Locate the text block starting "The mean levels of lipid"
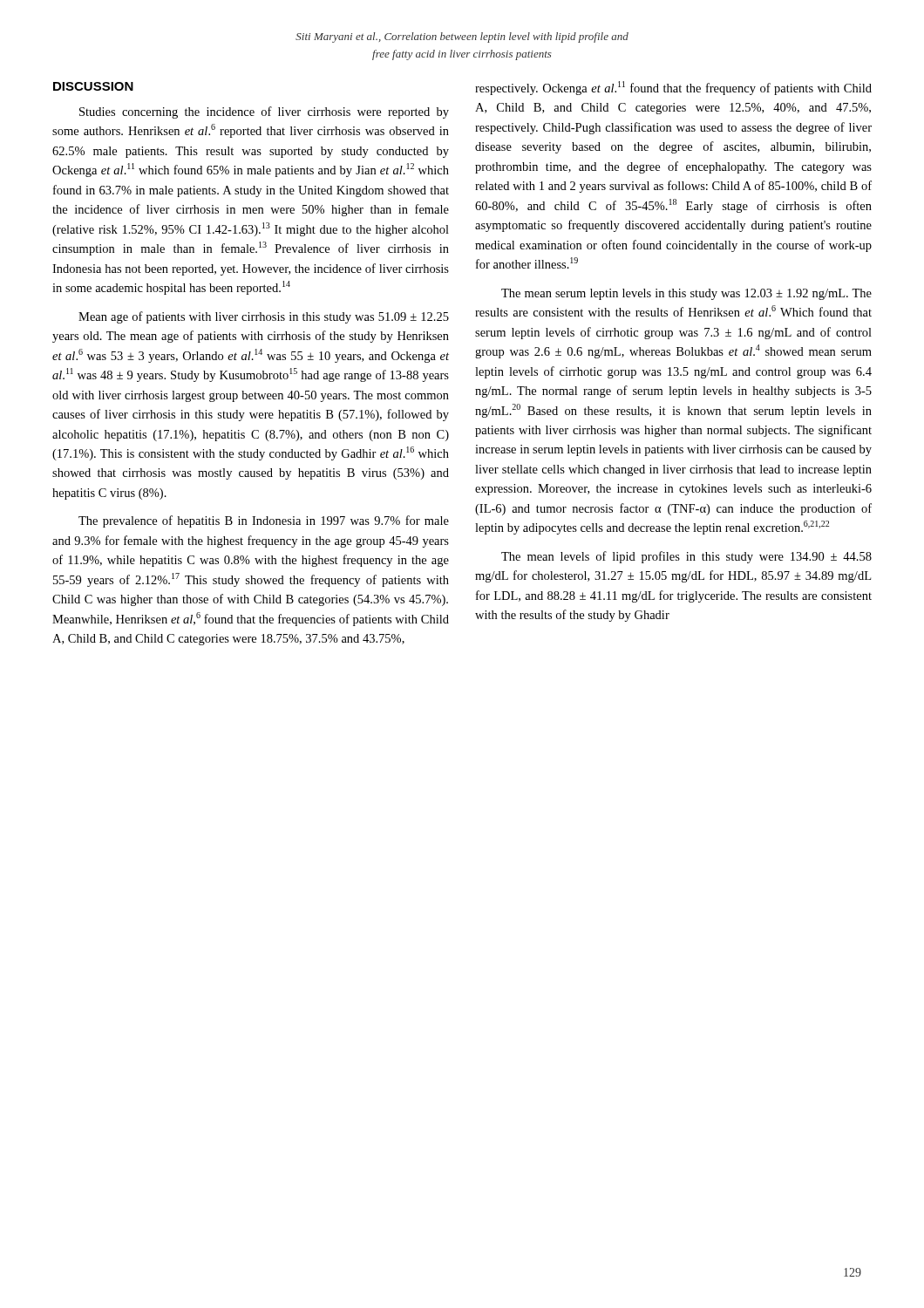 (x=673, y=586)
